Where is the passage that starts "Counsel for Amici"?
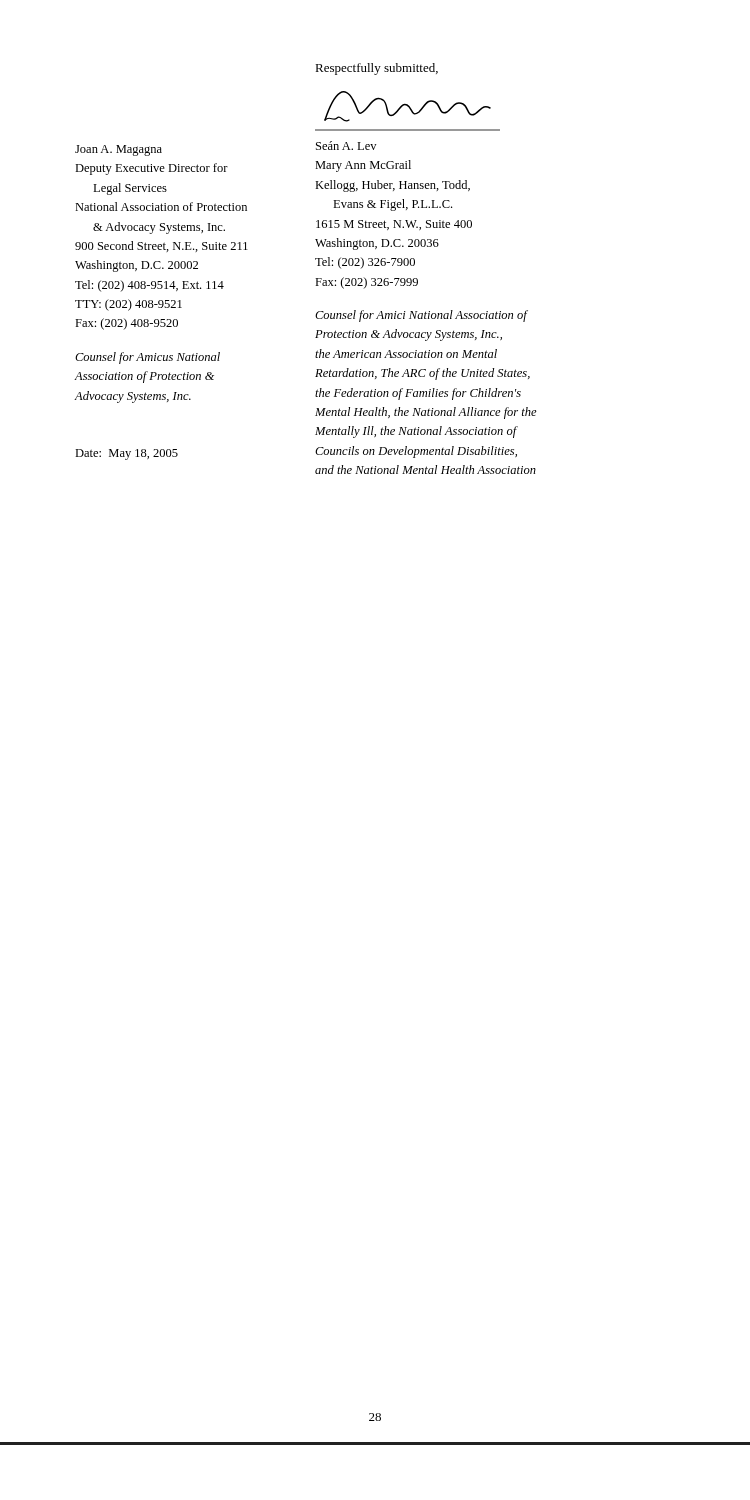Viewport: 750px width, 1500px height. tap(426, 392)
